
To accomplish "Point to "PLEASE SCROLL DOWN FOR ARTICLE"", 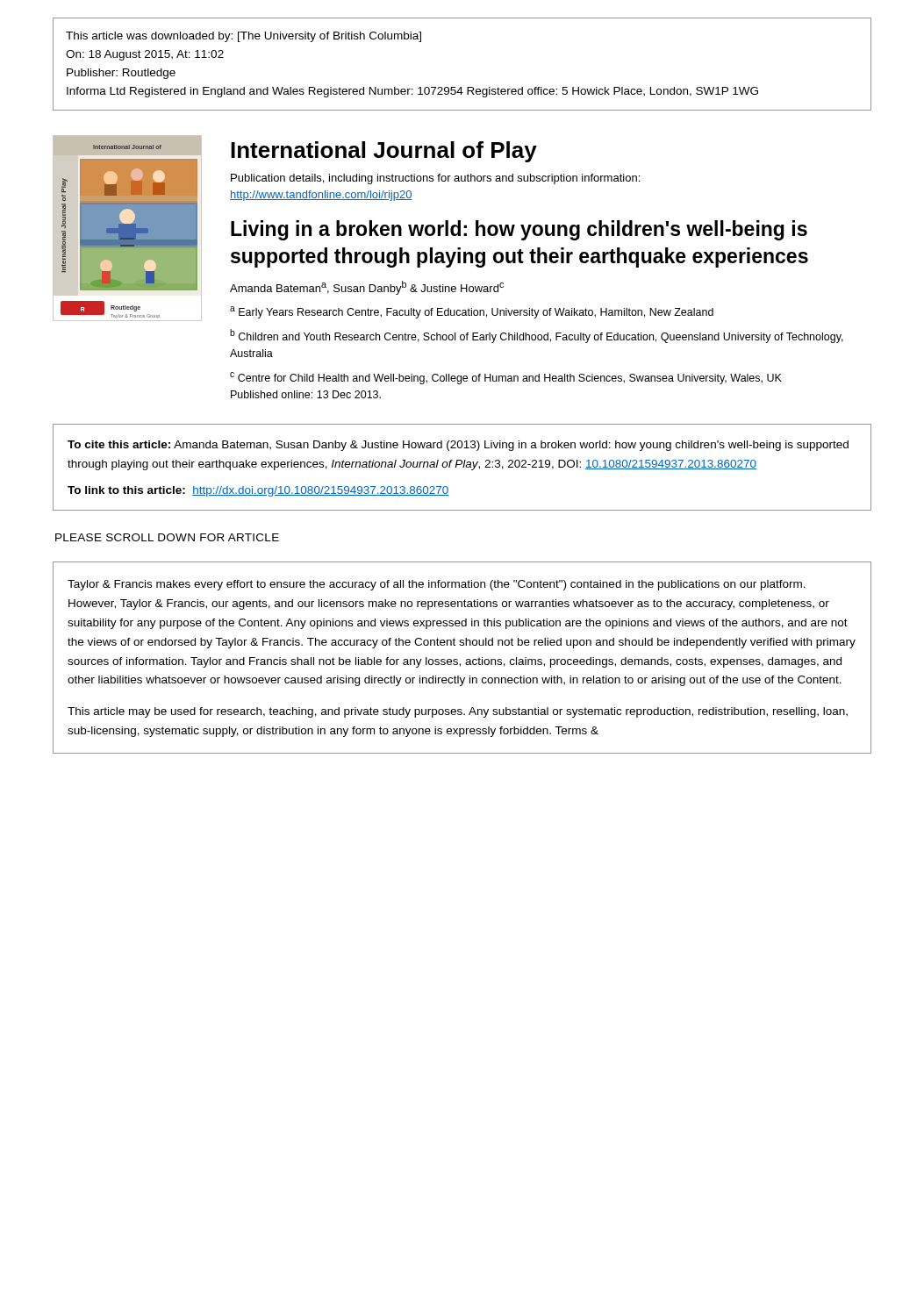I will 167,537.
